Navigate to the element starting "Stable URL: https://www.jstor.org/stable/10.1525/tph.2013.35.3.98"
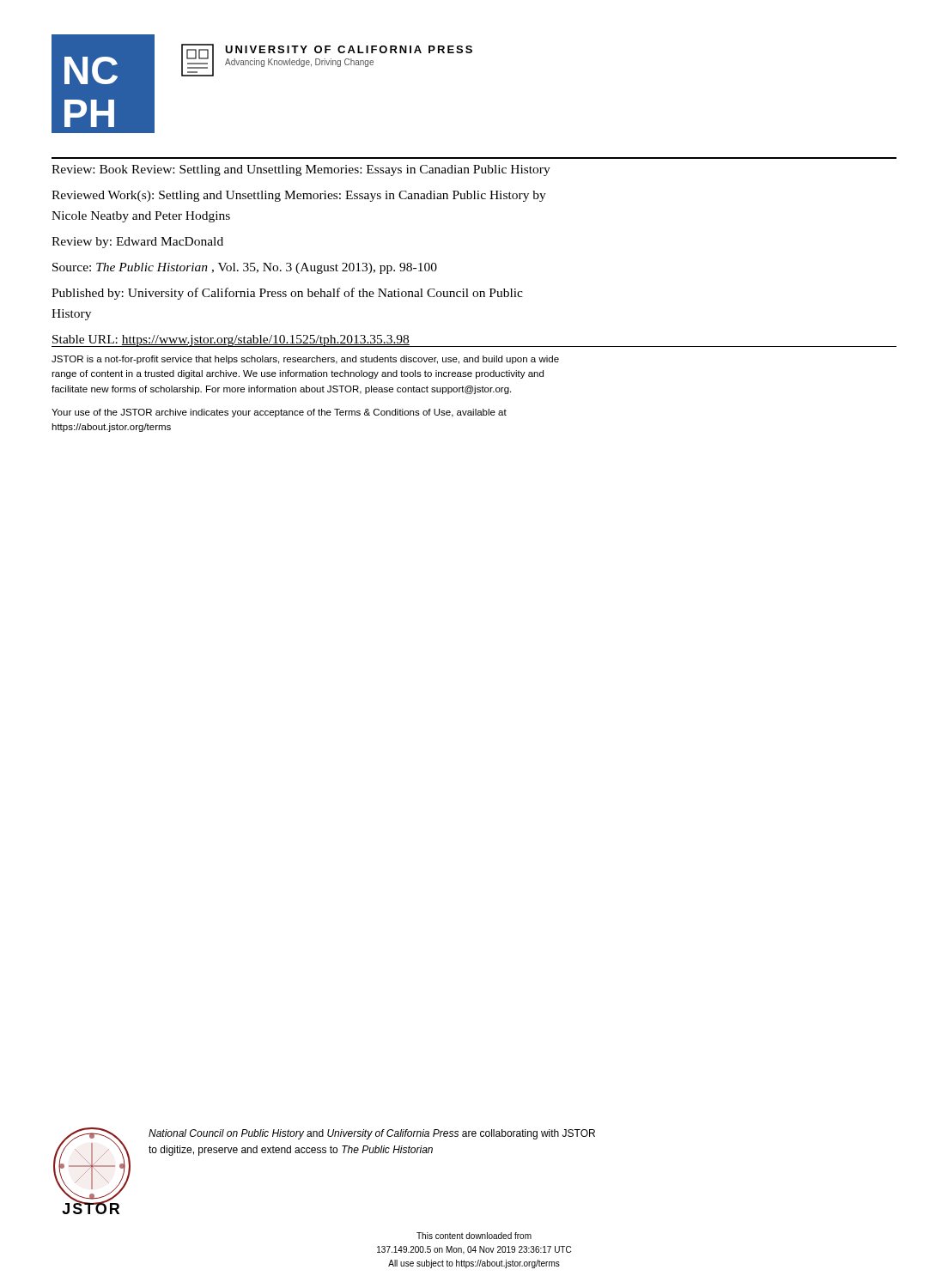This screenshot has height=1288, width=948. [230, 339]
